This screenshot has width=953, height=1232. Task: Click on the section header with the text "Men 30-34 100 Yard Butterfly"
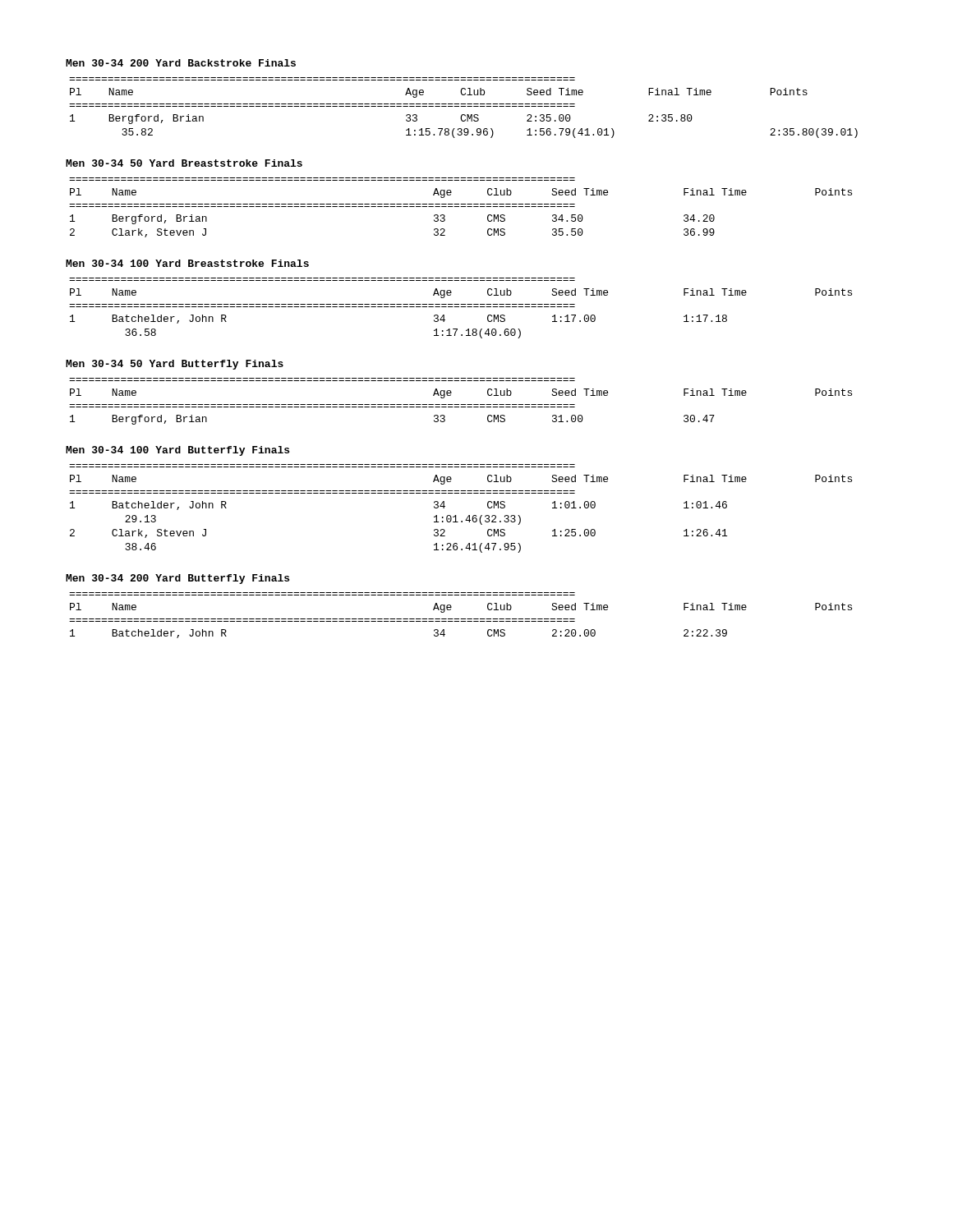pyautogui.click(x=178, y=451)
